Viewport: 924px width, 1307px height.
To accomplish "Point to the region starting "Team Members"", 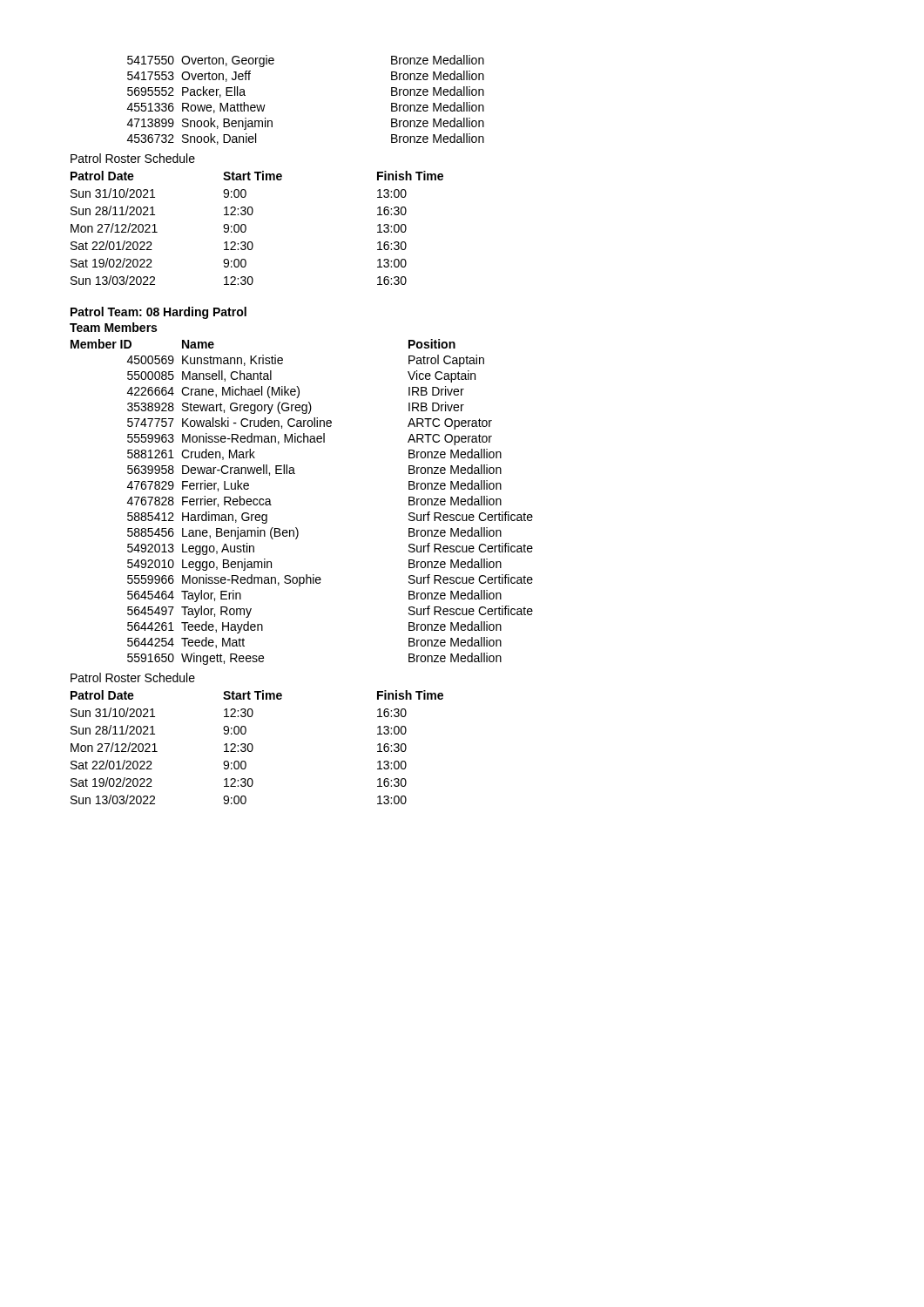I will 114,328.
